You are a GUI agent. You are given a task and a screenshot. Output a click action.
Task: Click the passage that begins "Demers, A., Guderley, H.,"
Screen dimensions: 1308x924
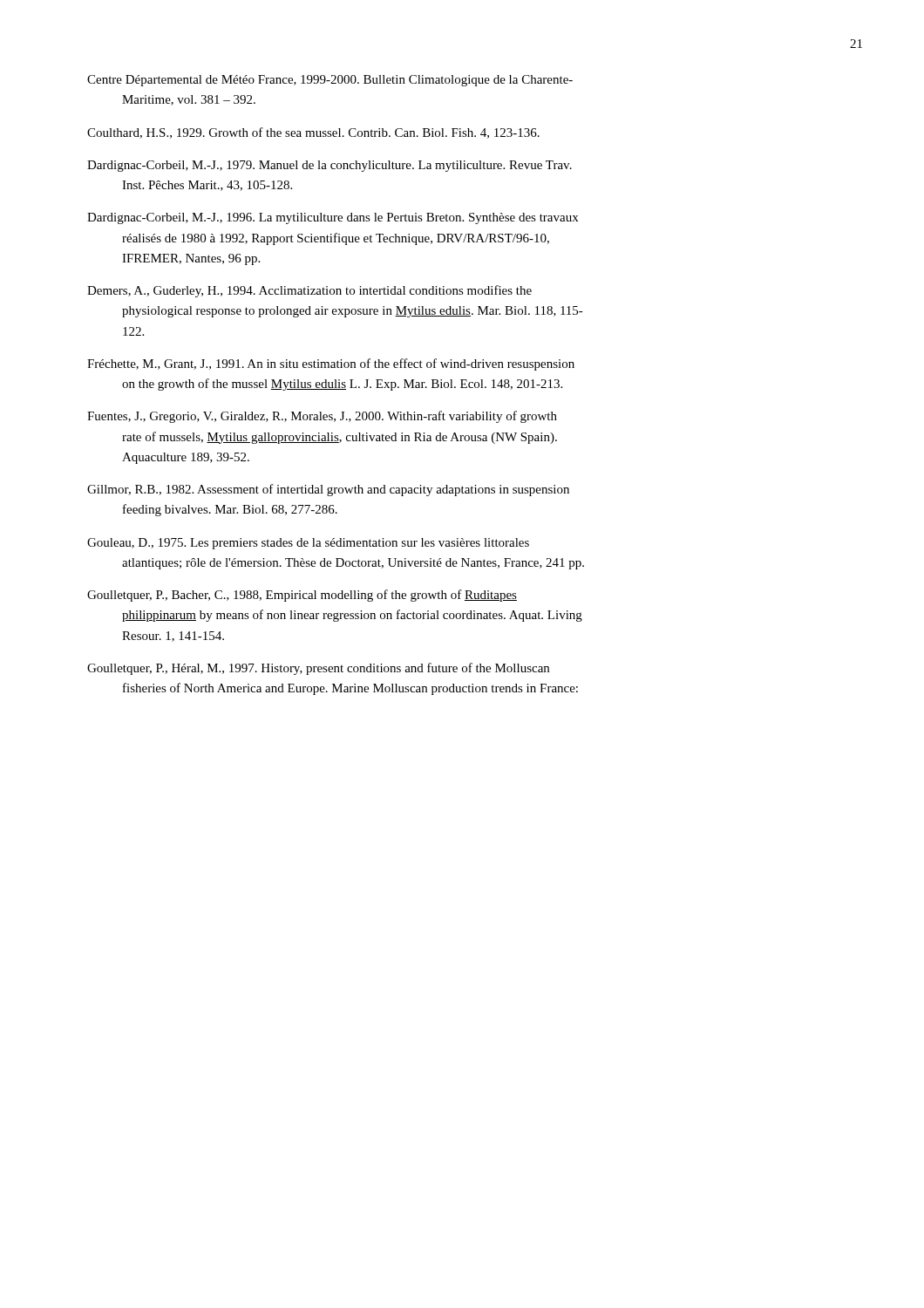click(471, 313)
